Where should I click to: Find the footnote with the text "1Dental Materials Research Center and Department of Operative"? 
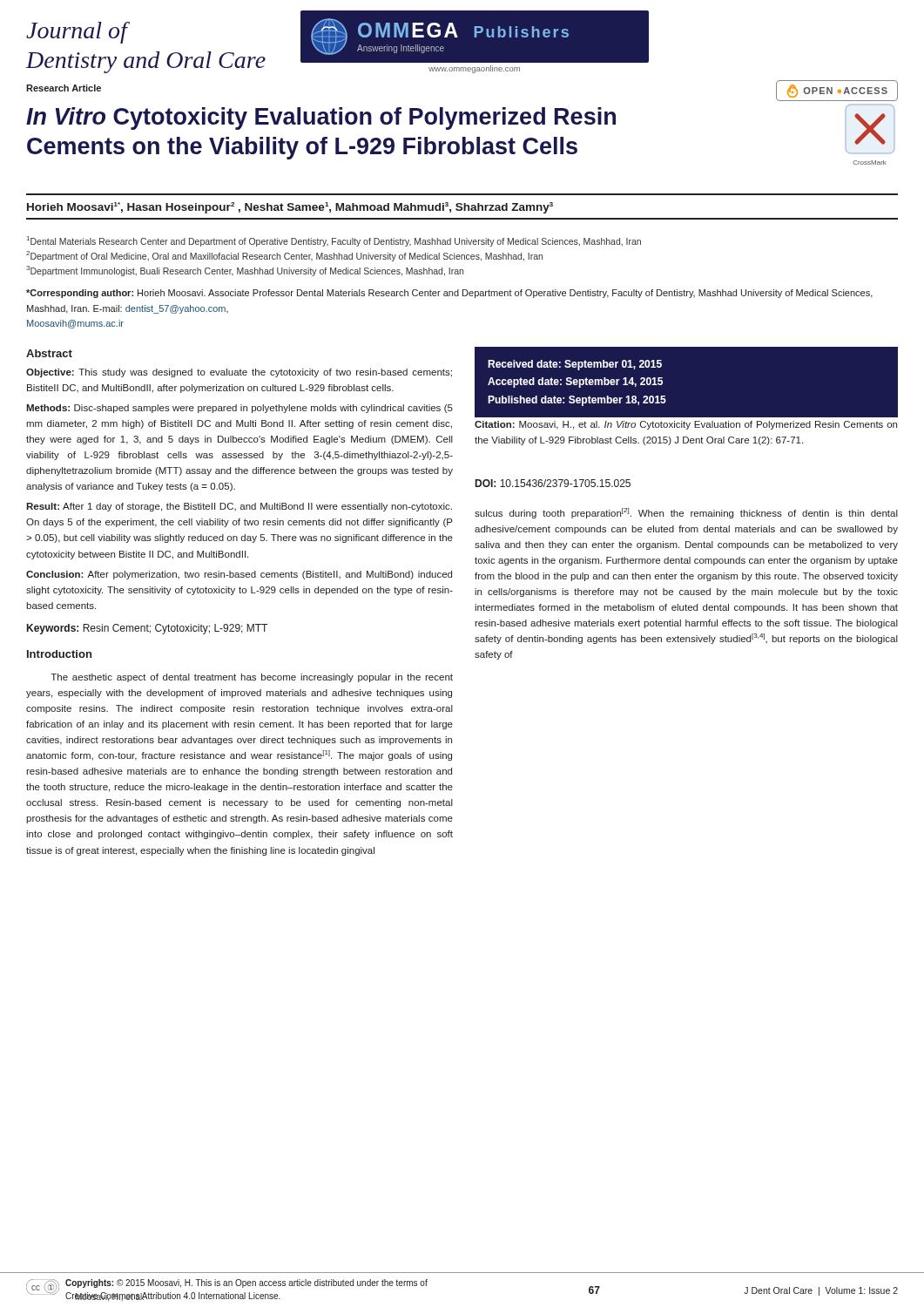click(x=334, y=255)
